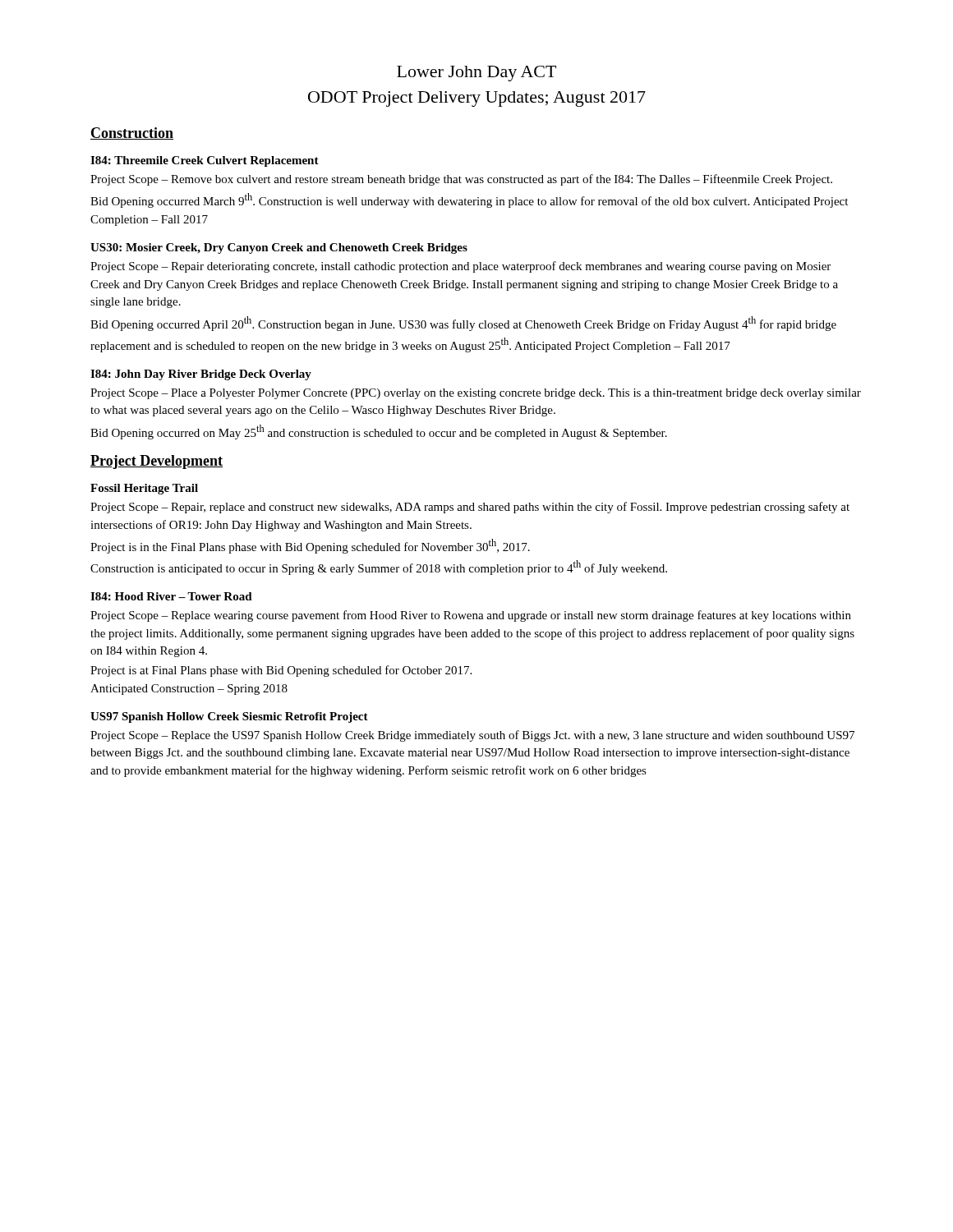
Task: Click on the text block containing "Project Scope – Remove box"
Action: (462, 179)
